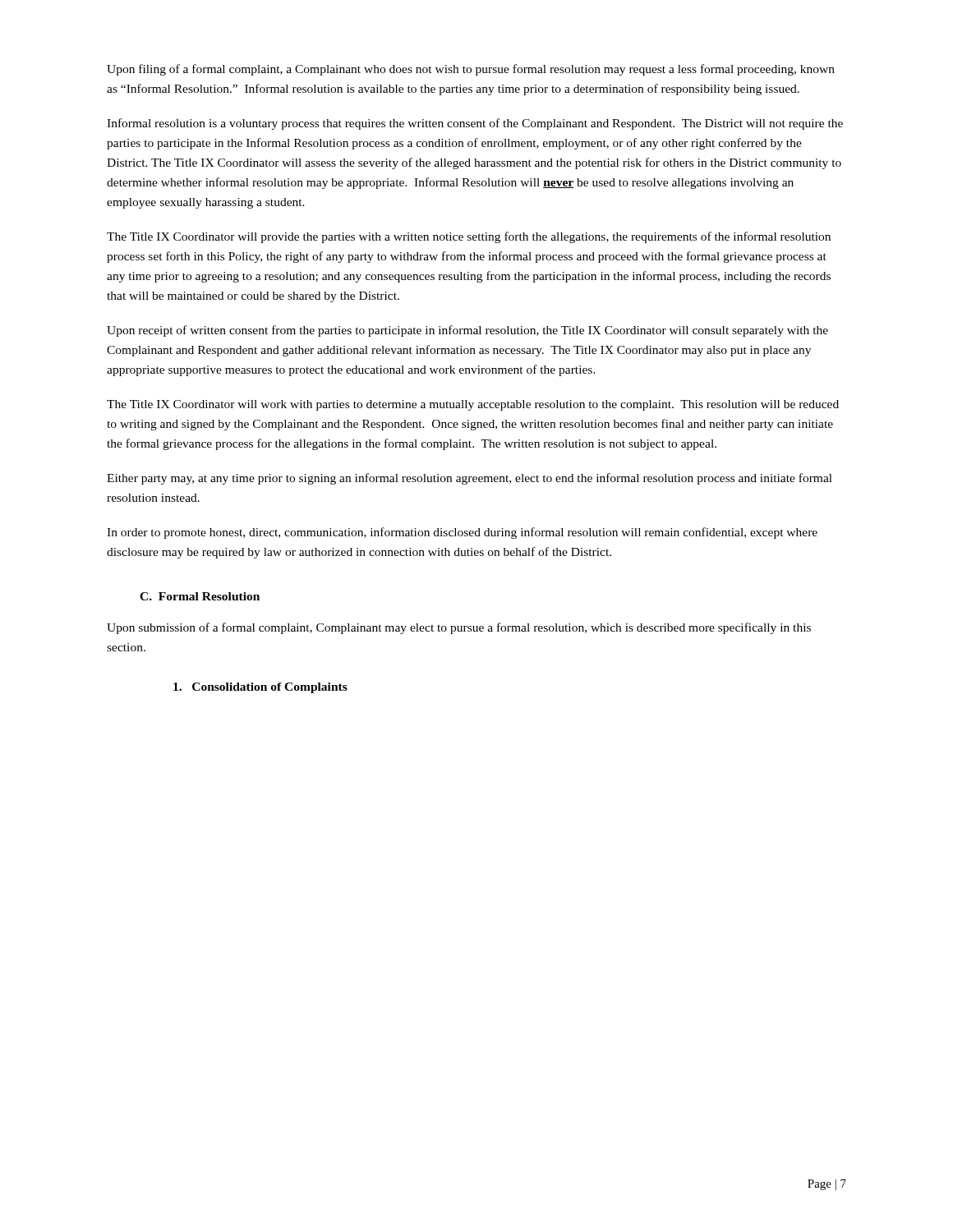Locate the text "C. Formal Resolution"
953x1232 pixels.
coord(200,596)
